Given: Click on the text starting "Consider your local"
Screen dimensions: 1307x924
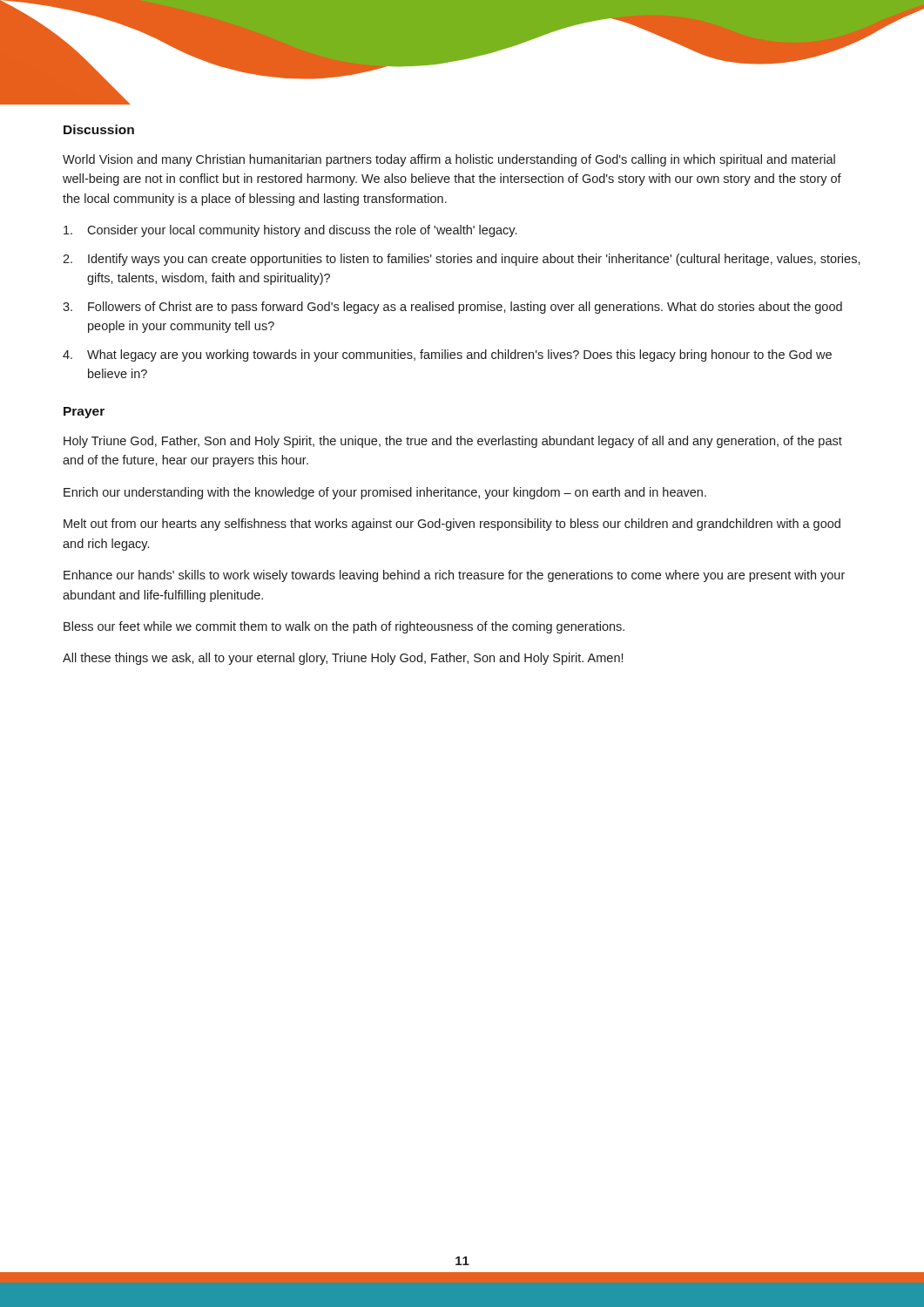Looking at the screenshot, I should [x=462, y=231].
